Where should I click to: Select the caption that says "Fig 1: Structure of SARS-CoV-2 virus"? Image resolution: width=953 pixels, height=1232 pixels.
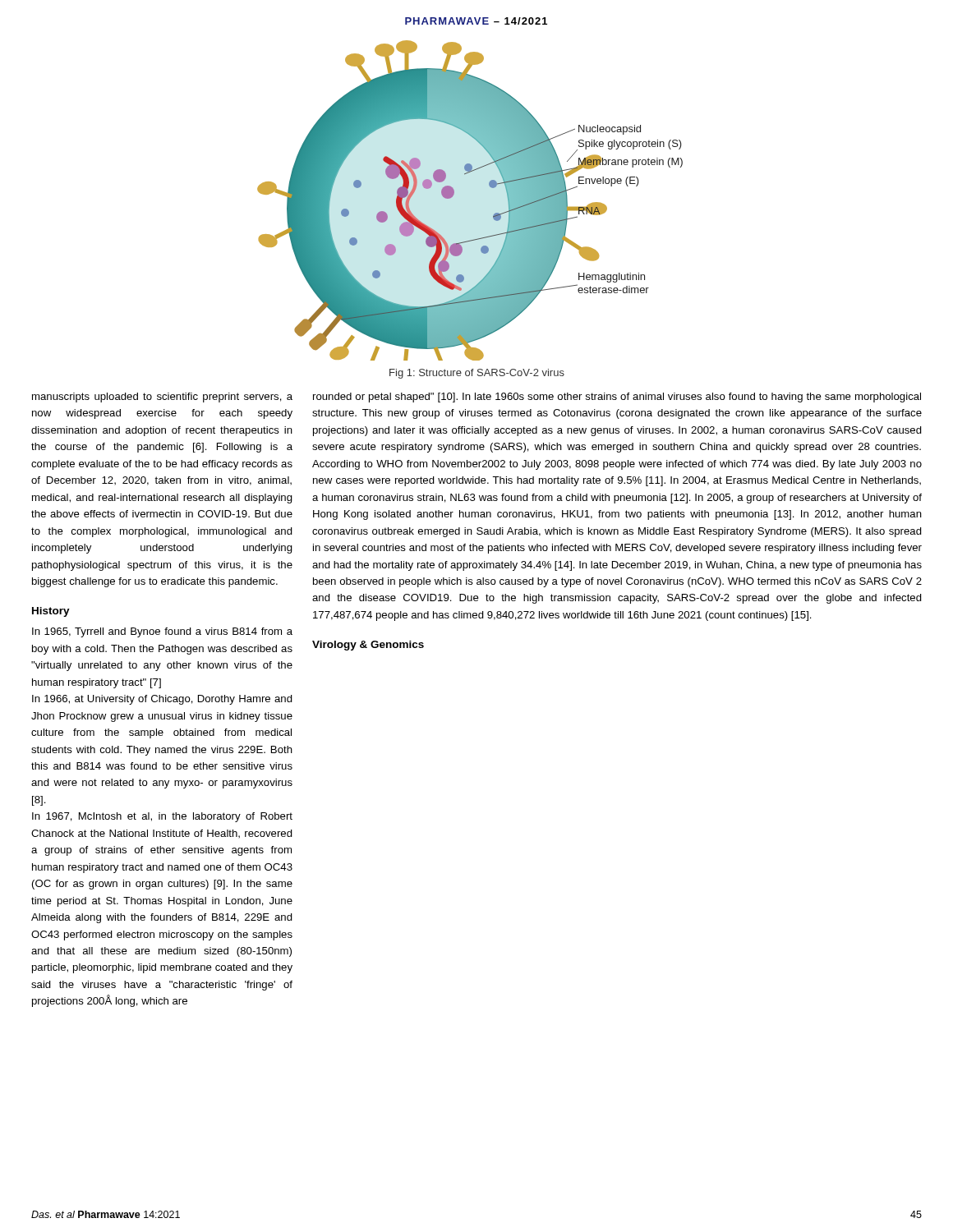(476, 372)
